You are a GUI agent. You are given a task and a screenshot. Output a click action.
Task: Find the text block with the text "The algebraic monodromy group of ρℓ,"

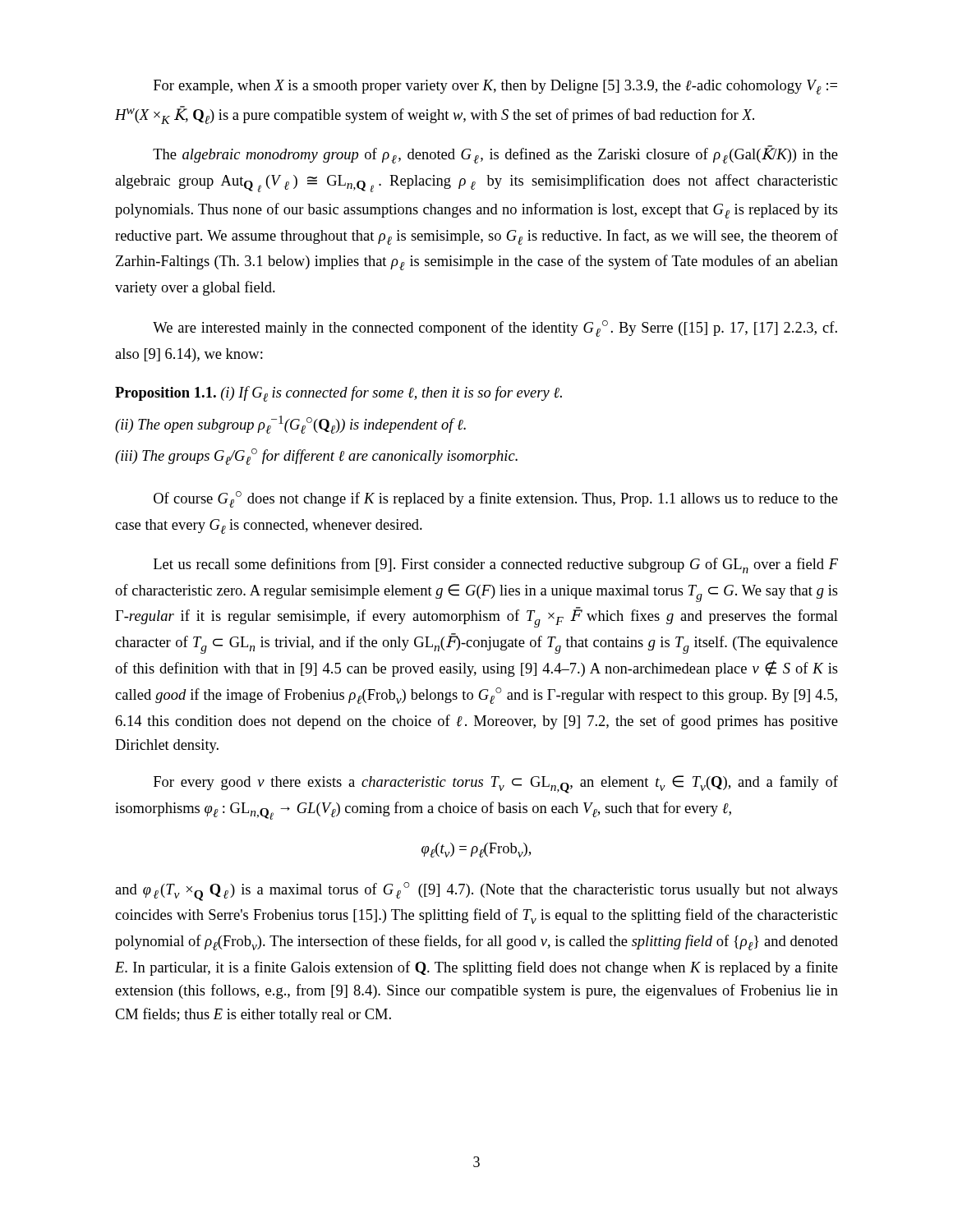pos(476,221)
